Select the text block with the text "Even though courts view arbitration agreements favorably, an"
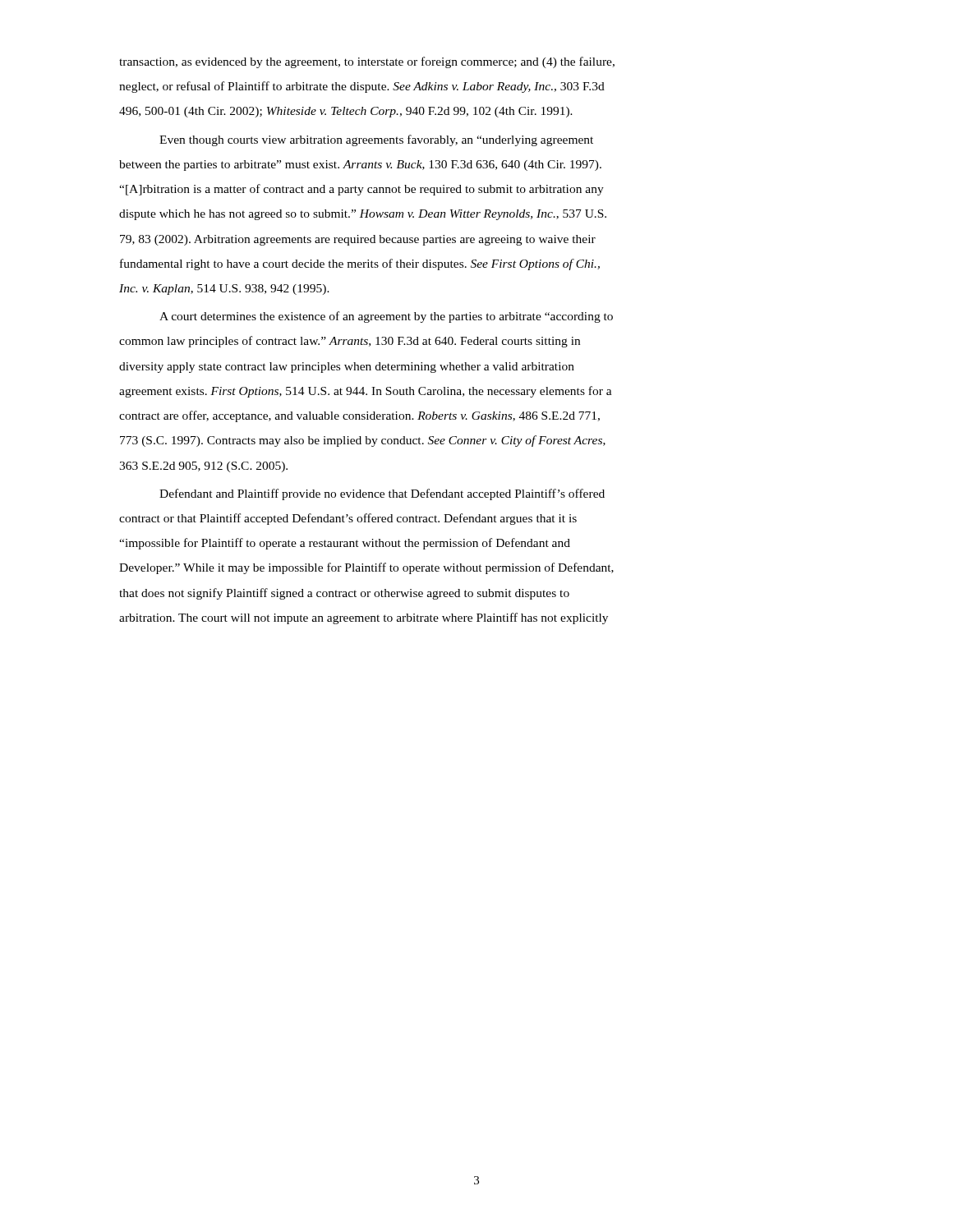 476,214
